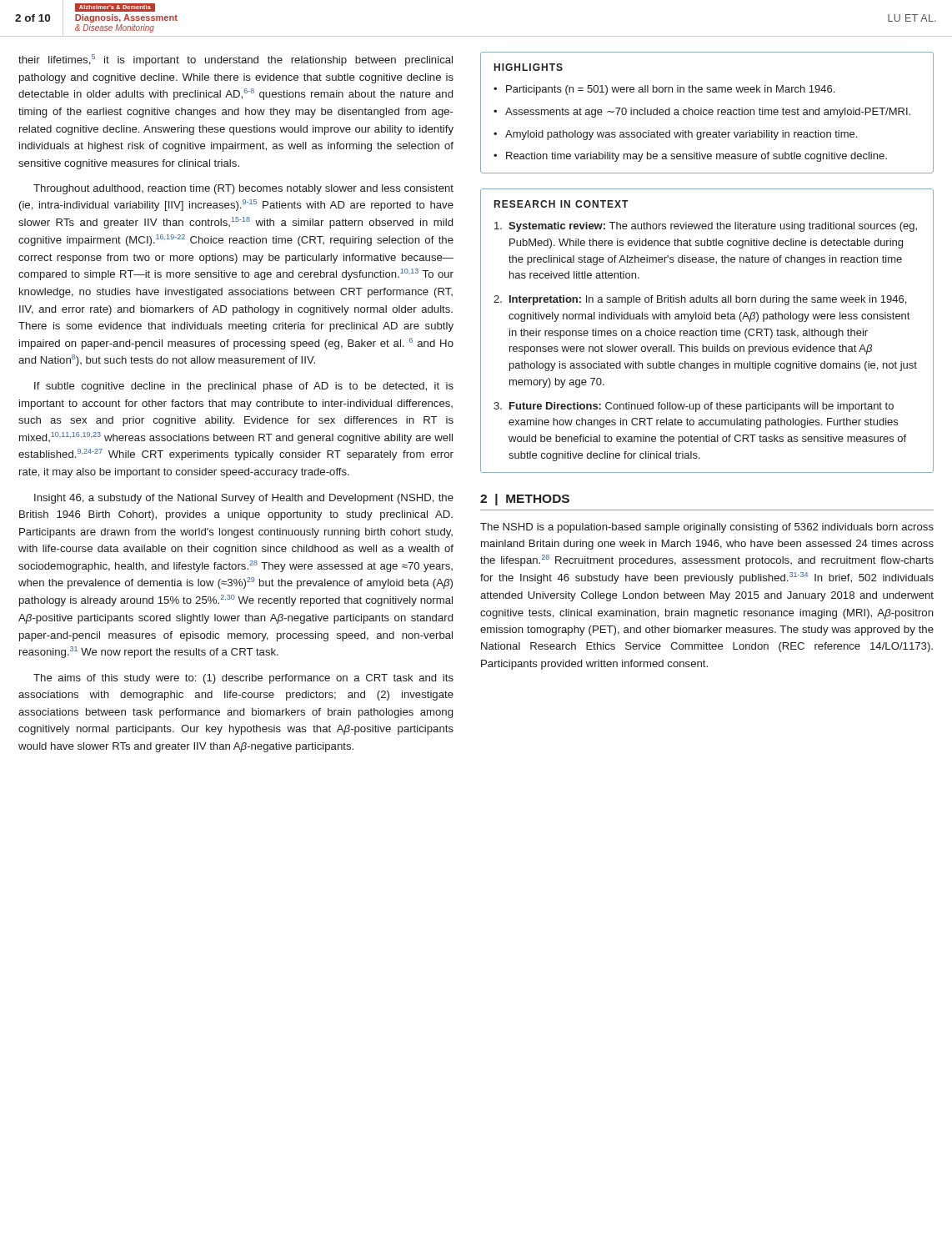Point to the block starting "The NSHD is a"
This screenshot has width=952, height=1251.
point(707,595)
